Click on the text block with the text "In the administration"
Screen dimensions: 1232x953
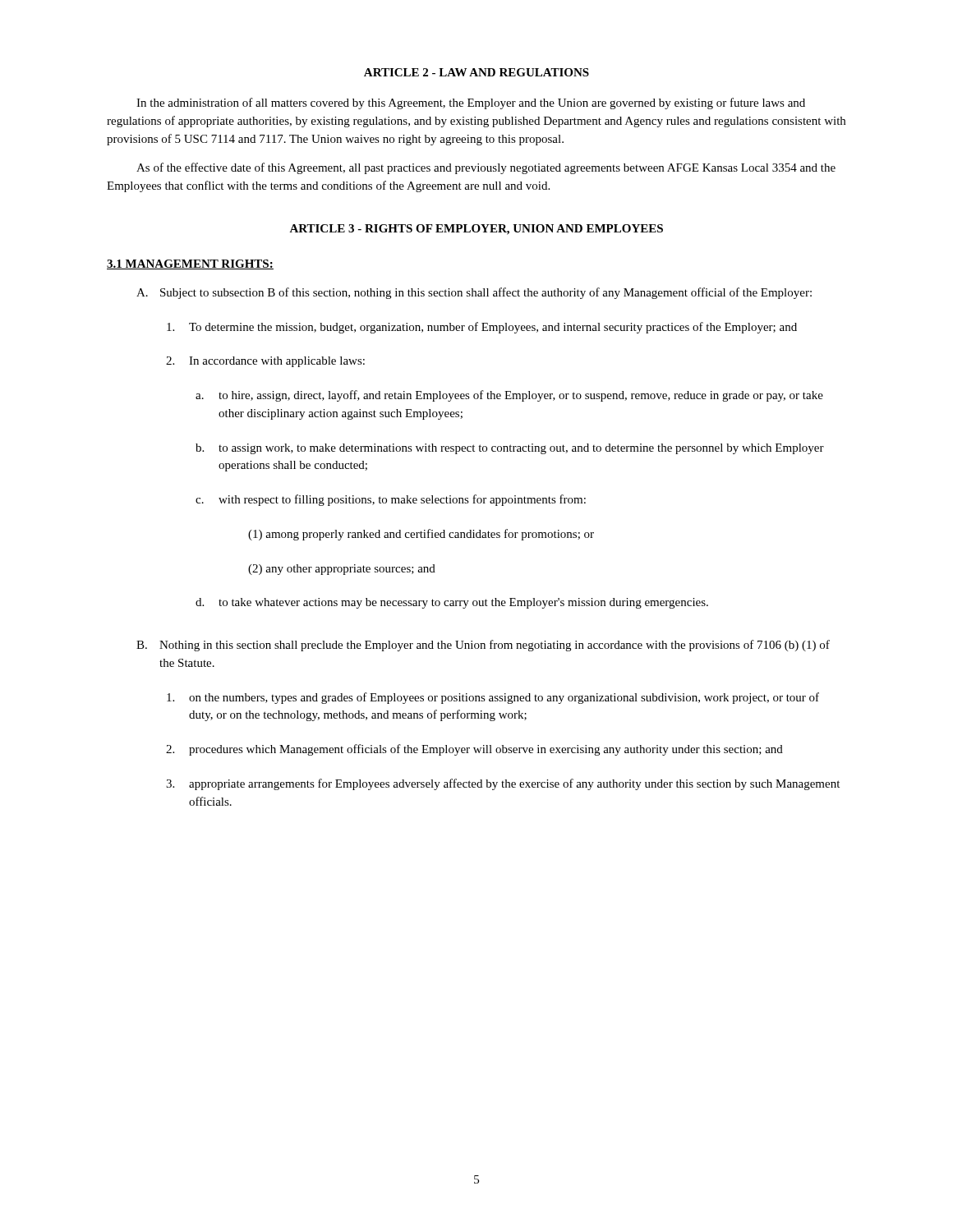point(476,121)
